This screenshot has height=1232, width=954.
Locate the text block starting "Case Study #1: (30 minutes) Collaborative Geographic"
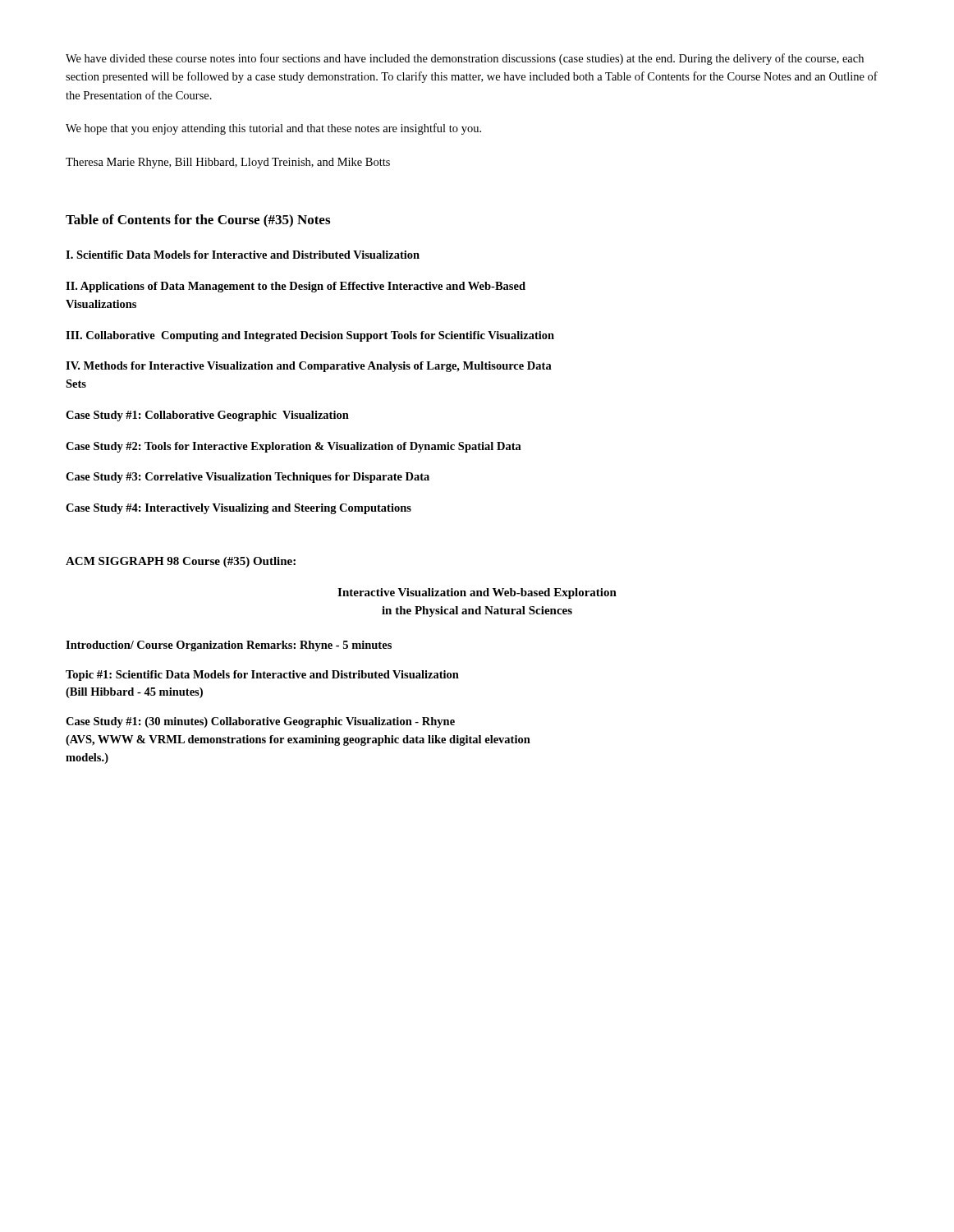[298, 739]
